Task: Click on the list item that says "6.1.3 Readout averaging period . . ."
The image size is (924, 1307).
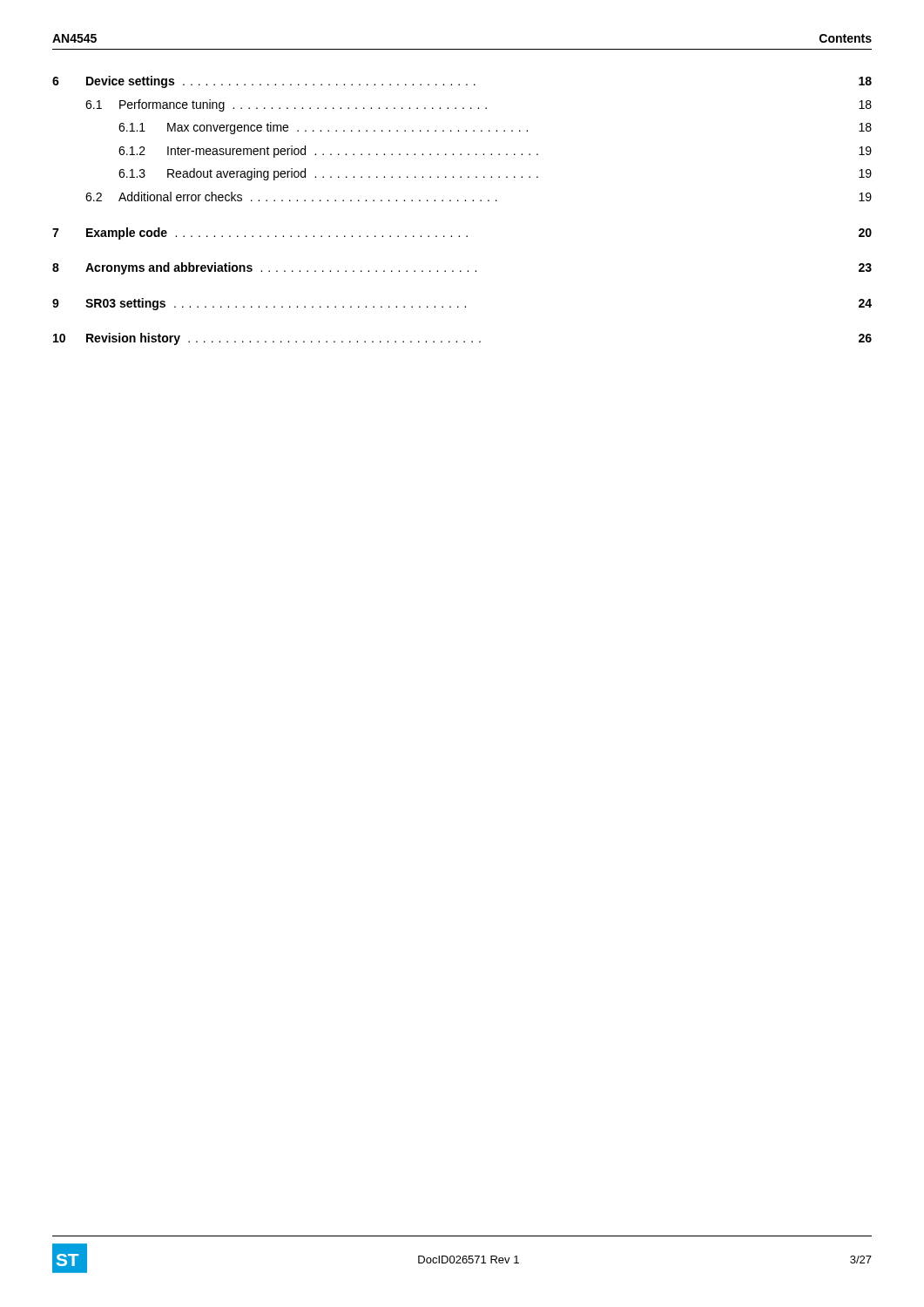Action: tap(462, 174)
